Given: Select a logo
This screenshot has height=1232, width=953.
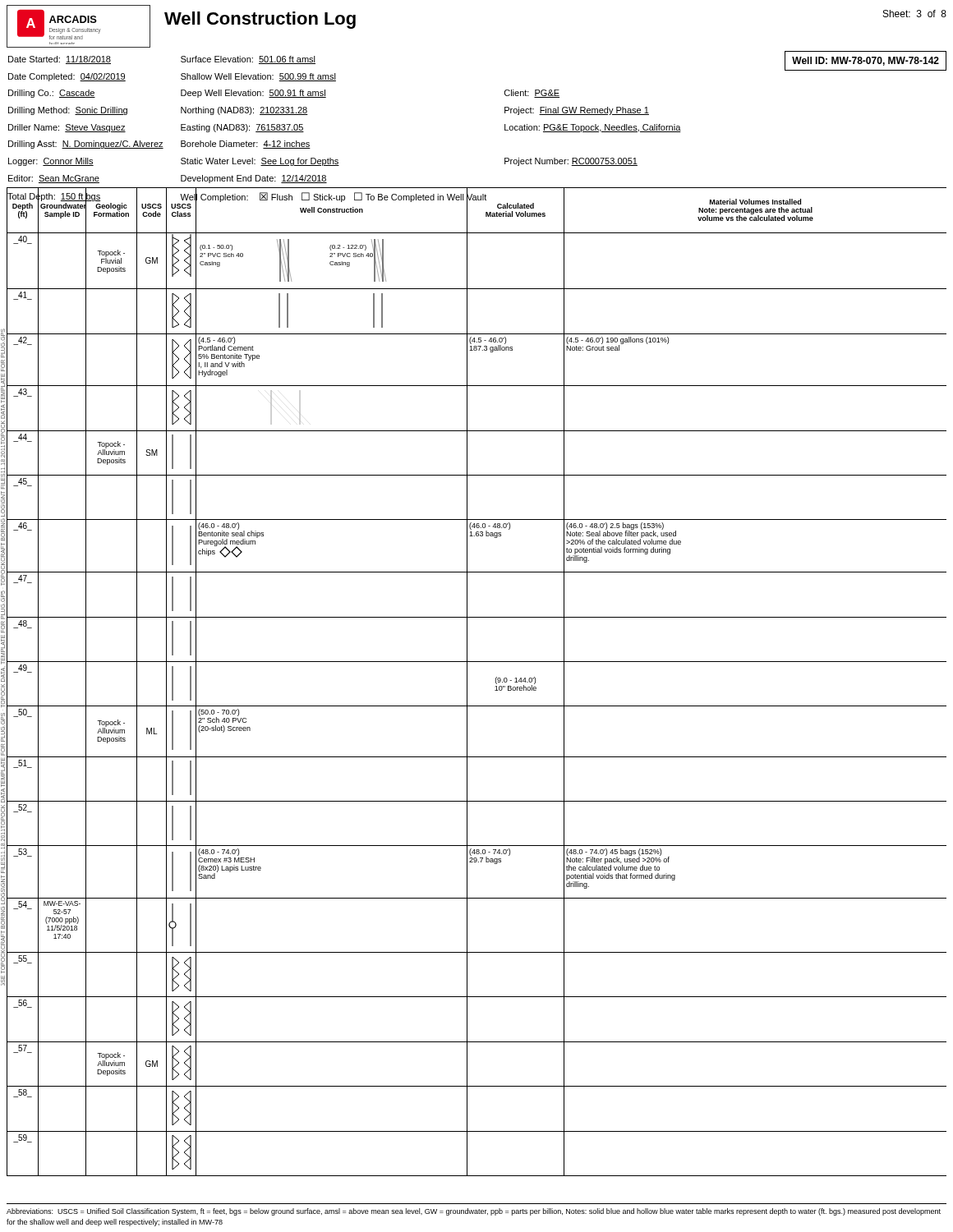Looking at the screenshot, I should [x=78, y=26].
